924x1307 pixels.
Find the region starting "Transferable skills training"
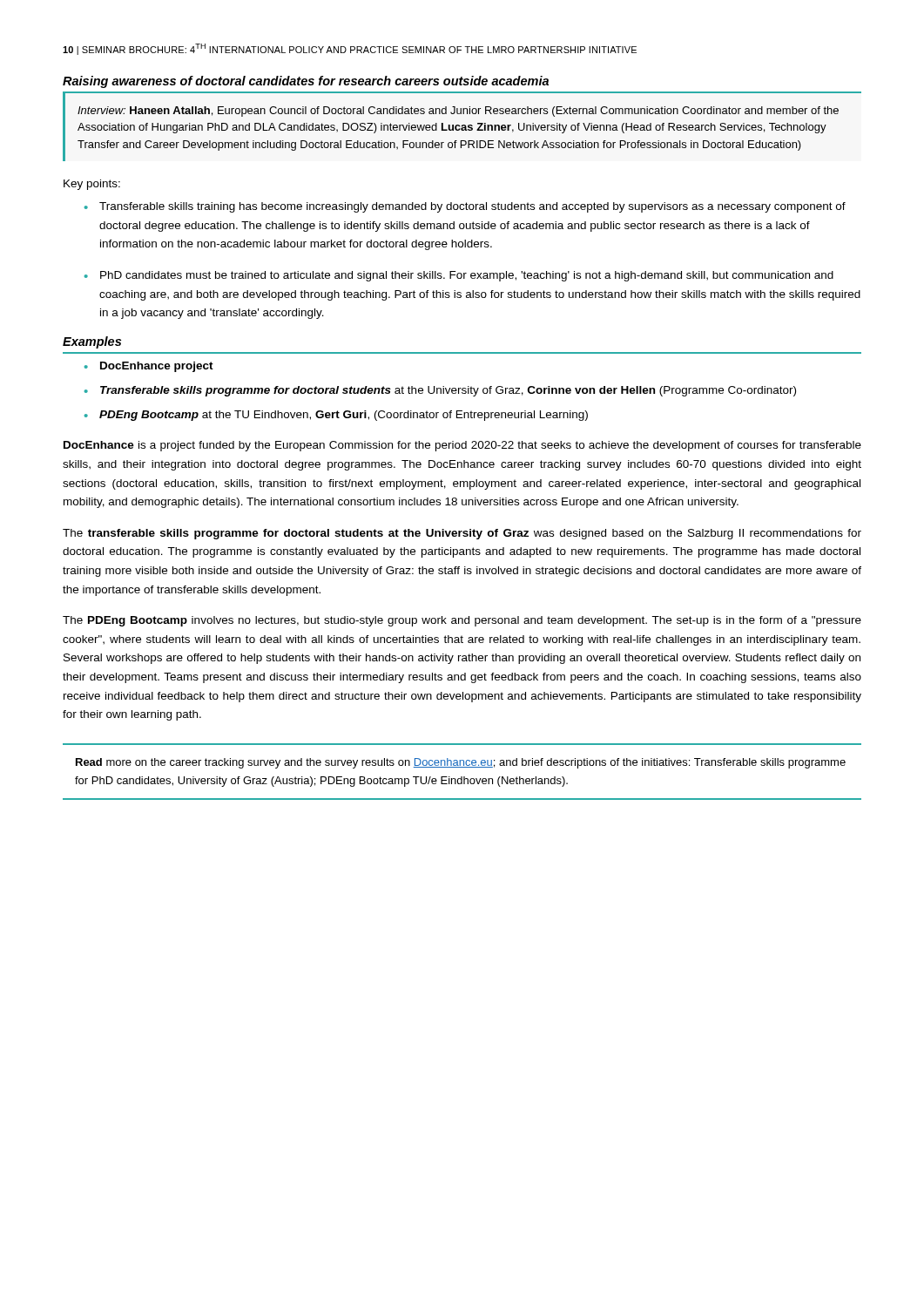click(x=472, y=225)
